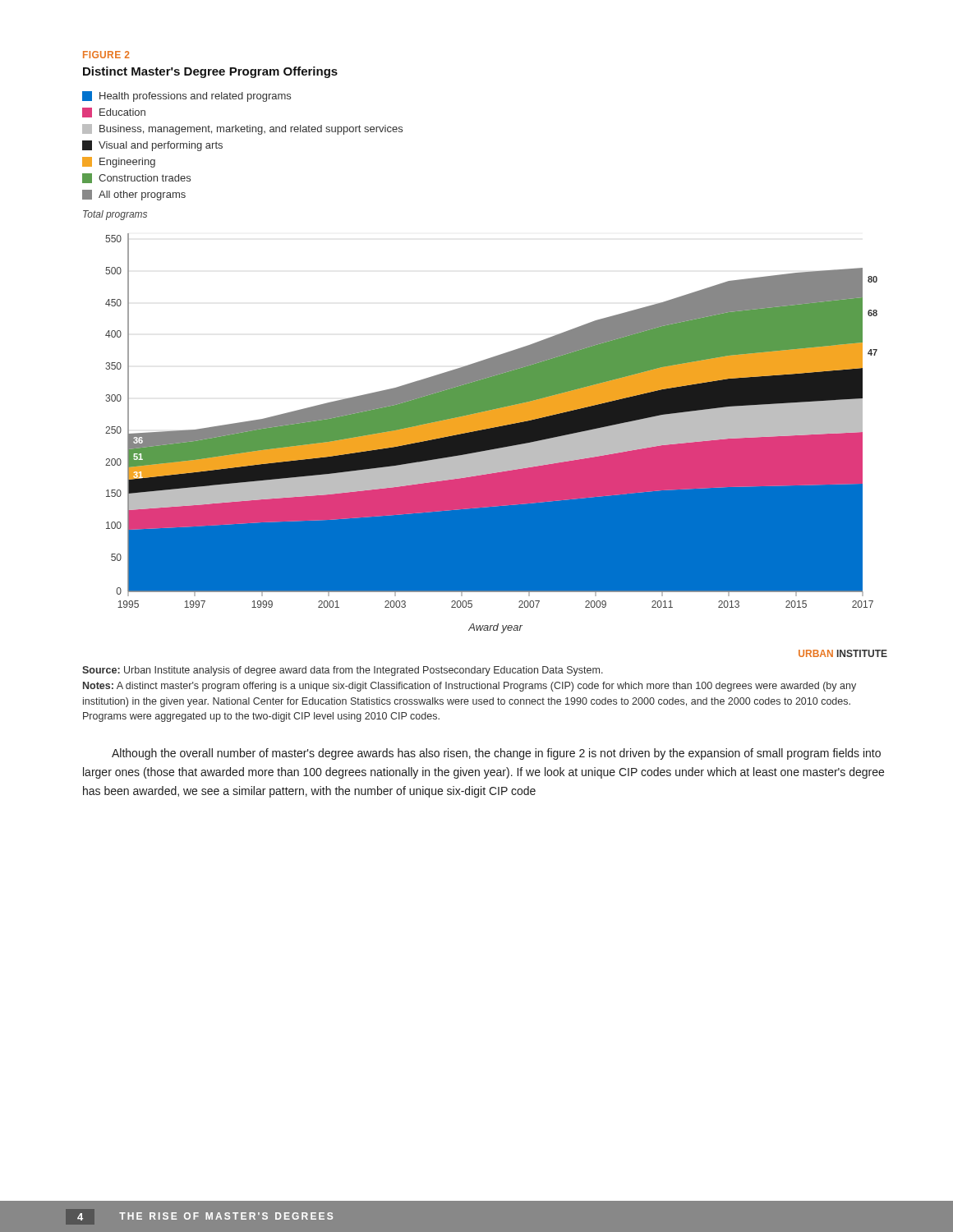
Task: Locate the list item that says "Health professions and related programs"
Action: point(187,96)
